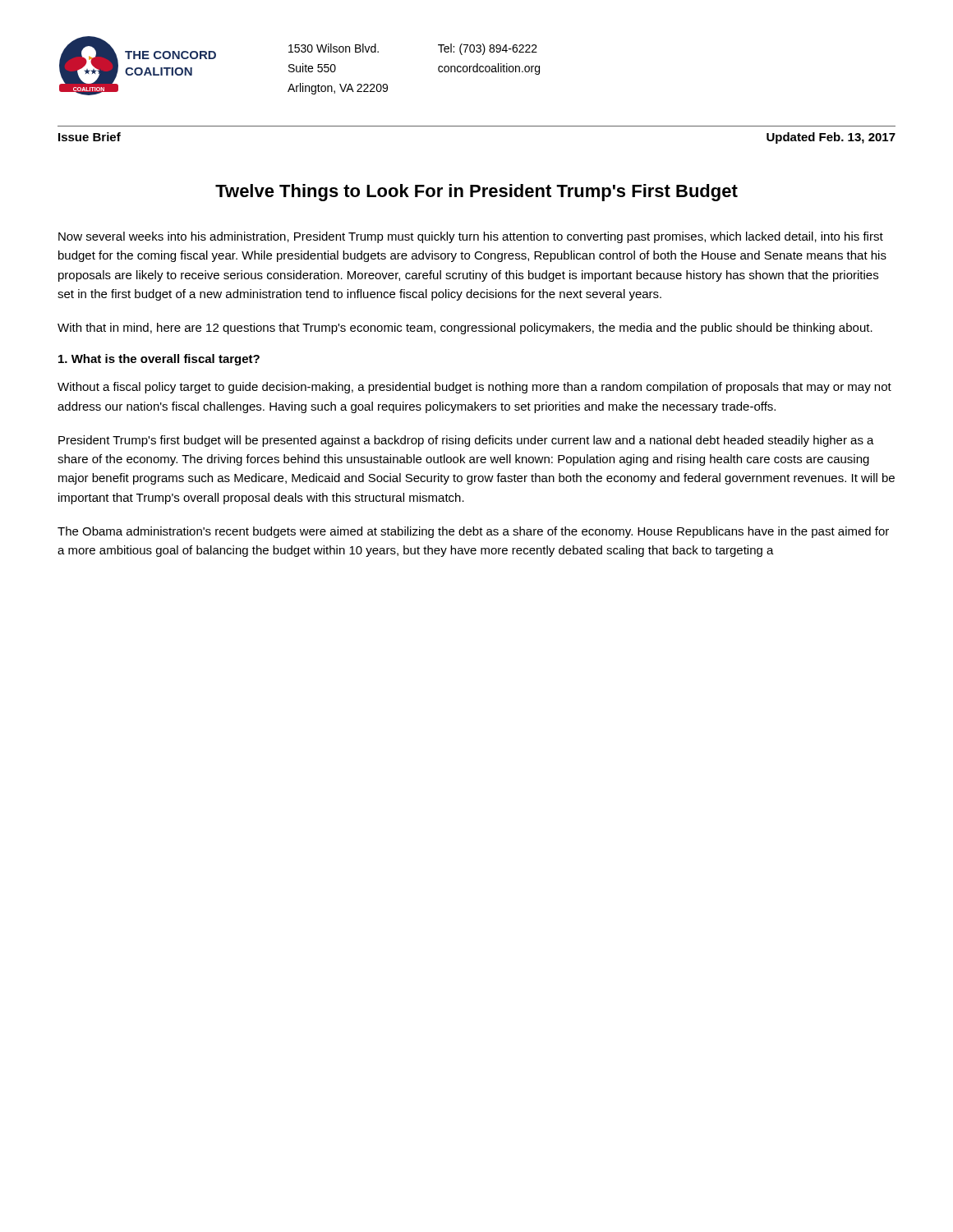Locate the block of text that opens with "Now several weeks into his administration, President Trump"
953x1232 pixels.
pos(472,265)
